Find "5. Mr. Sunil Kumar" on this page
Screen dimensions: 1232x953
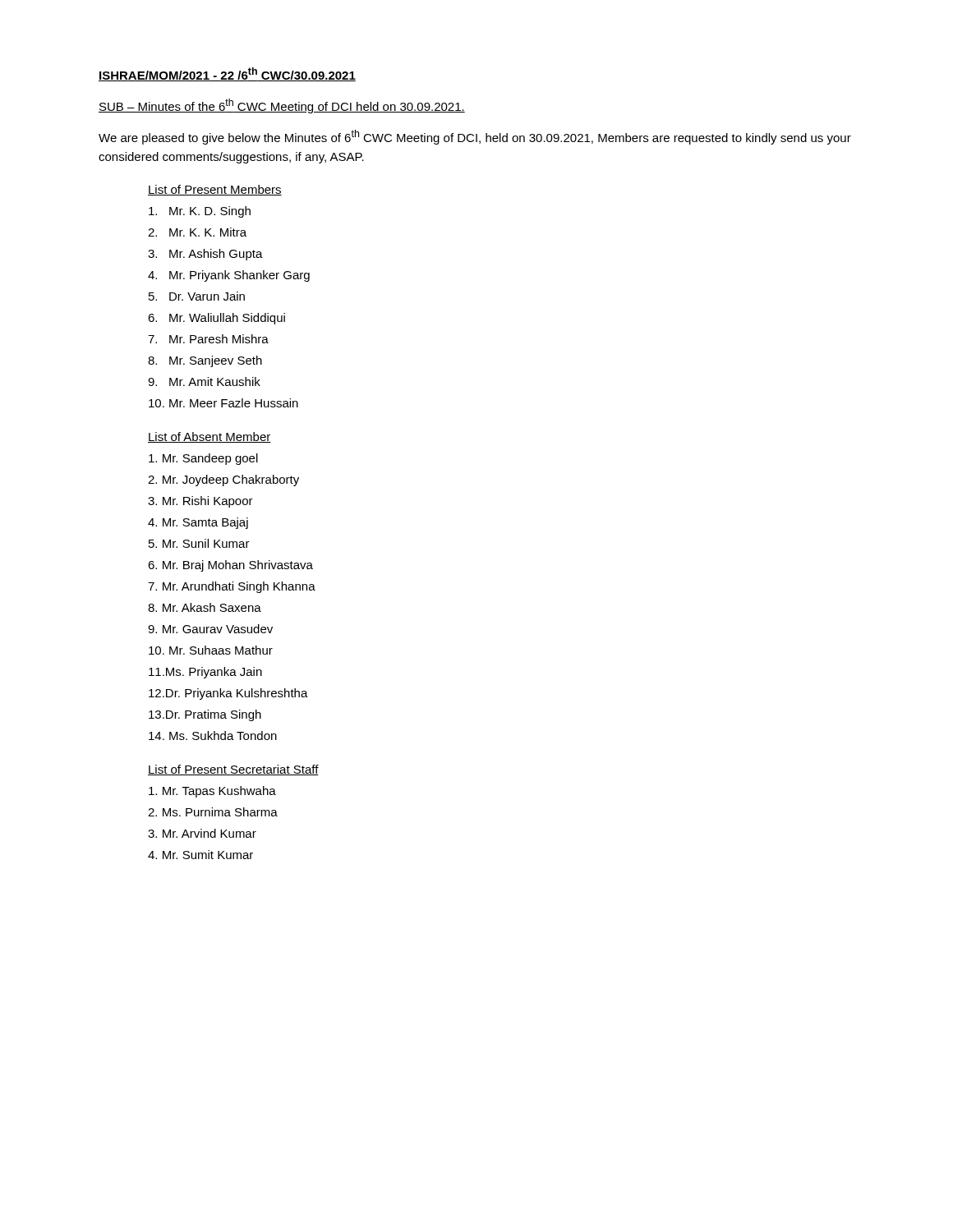coord(199,543)
